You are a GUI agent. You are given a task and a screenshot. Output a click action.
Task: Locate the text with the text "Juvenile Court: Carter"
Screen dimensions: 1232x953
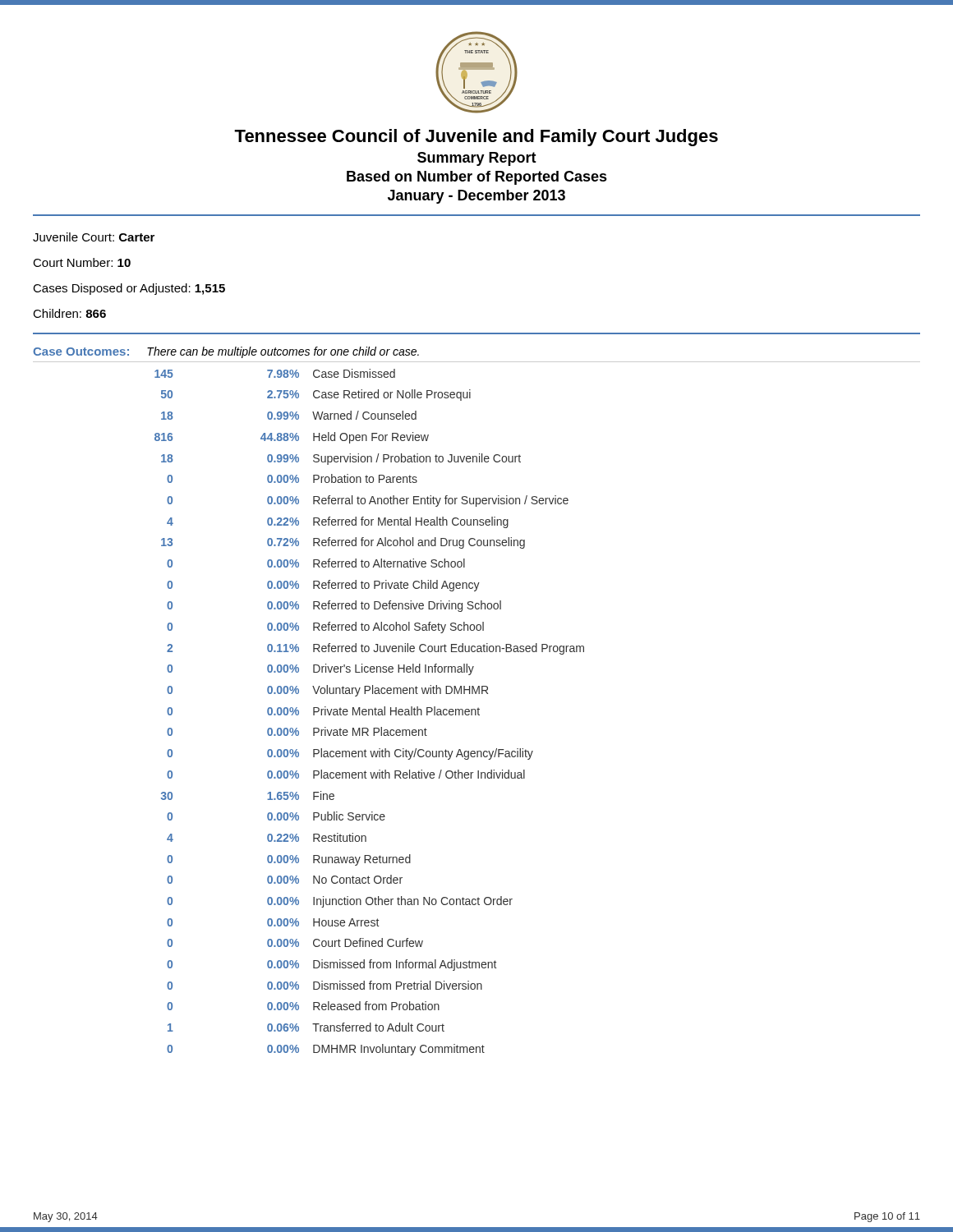94,237
